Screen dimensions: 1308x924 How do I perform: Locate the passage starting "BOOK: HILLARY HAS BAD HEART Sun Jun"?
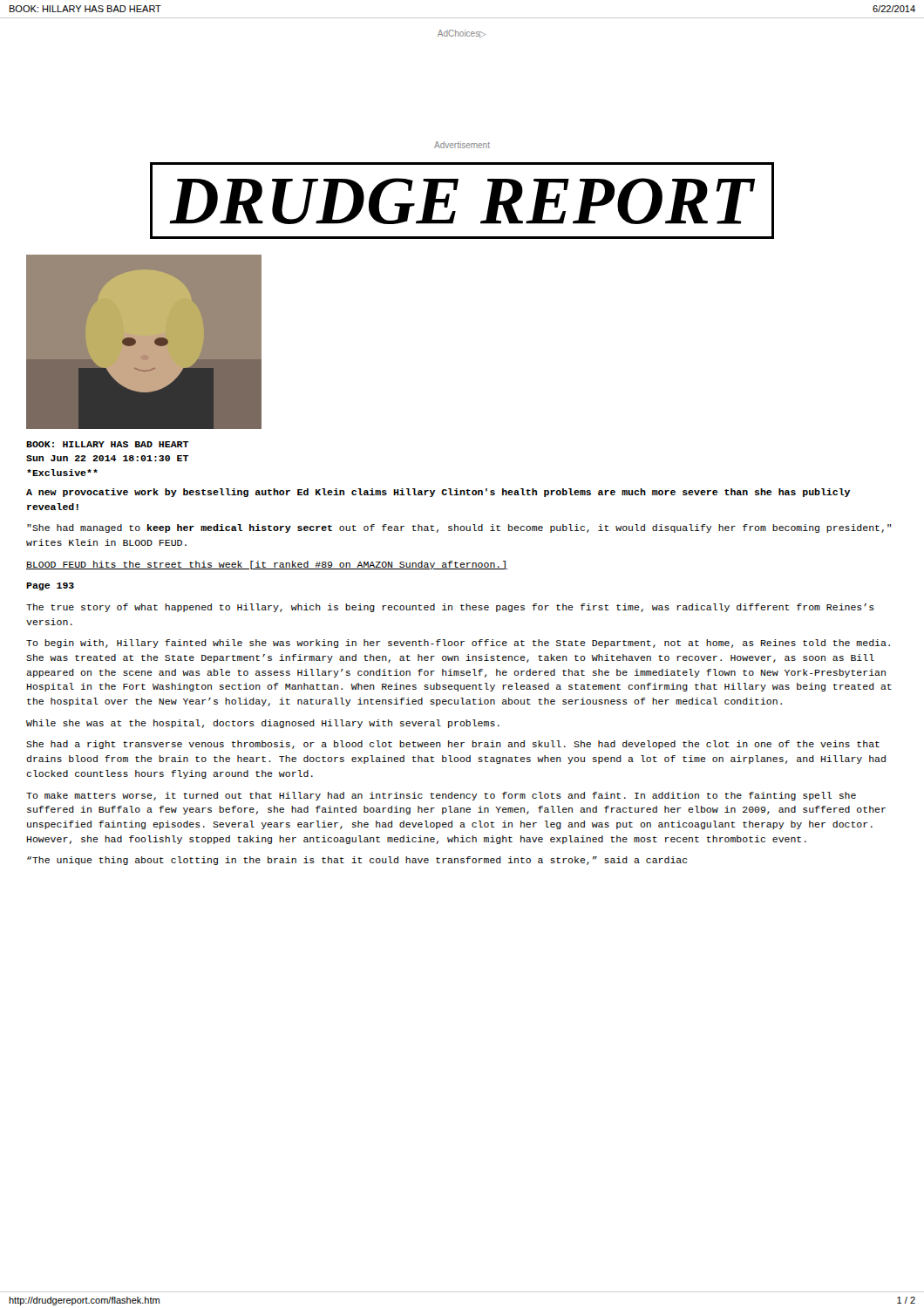(x=107, y=451)
